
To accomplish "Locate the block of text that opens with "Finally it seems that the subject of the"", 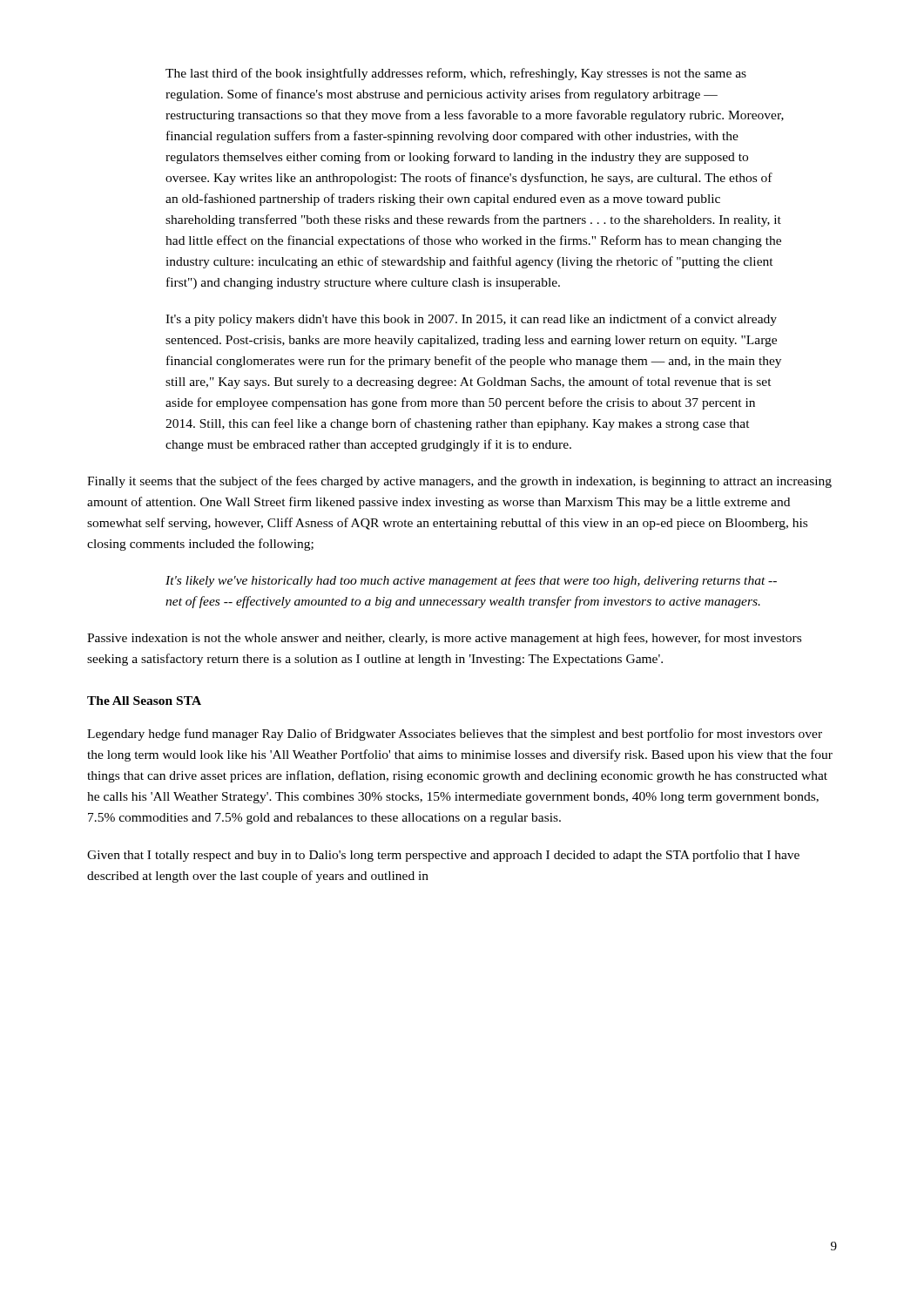I will [459, 512].
